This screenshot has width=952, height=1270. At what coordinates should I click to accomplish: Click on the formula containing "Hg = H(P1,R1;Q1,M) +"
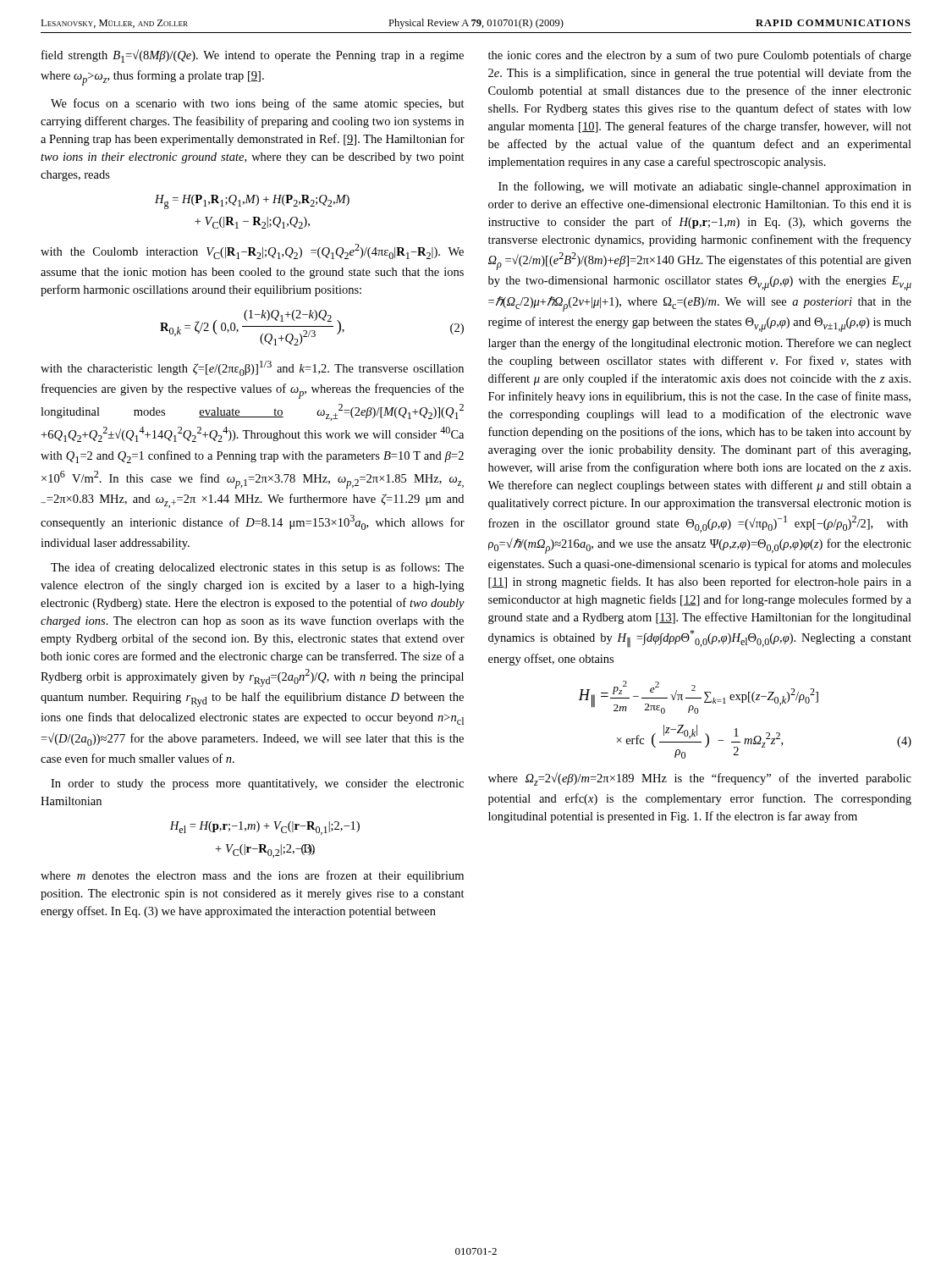pos(252,212)
